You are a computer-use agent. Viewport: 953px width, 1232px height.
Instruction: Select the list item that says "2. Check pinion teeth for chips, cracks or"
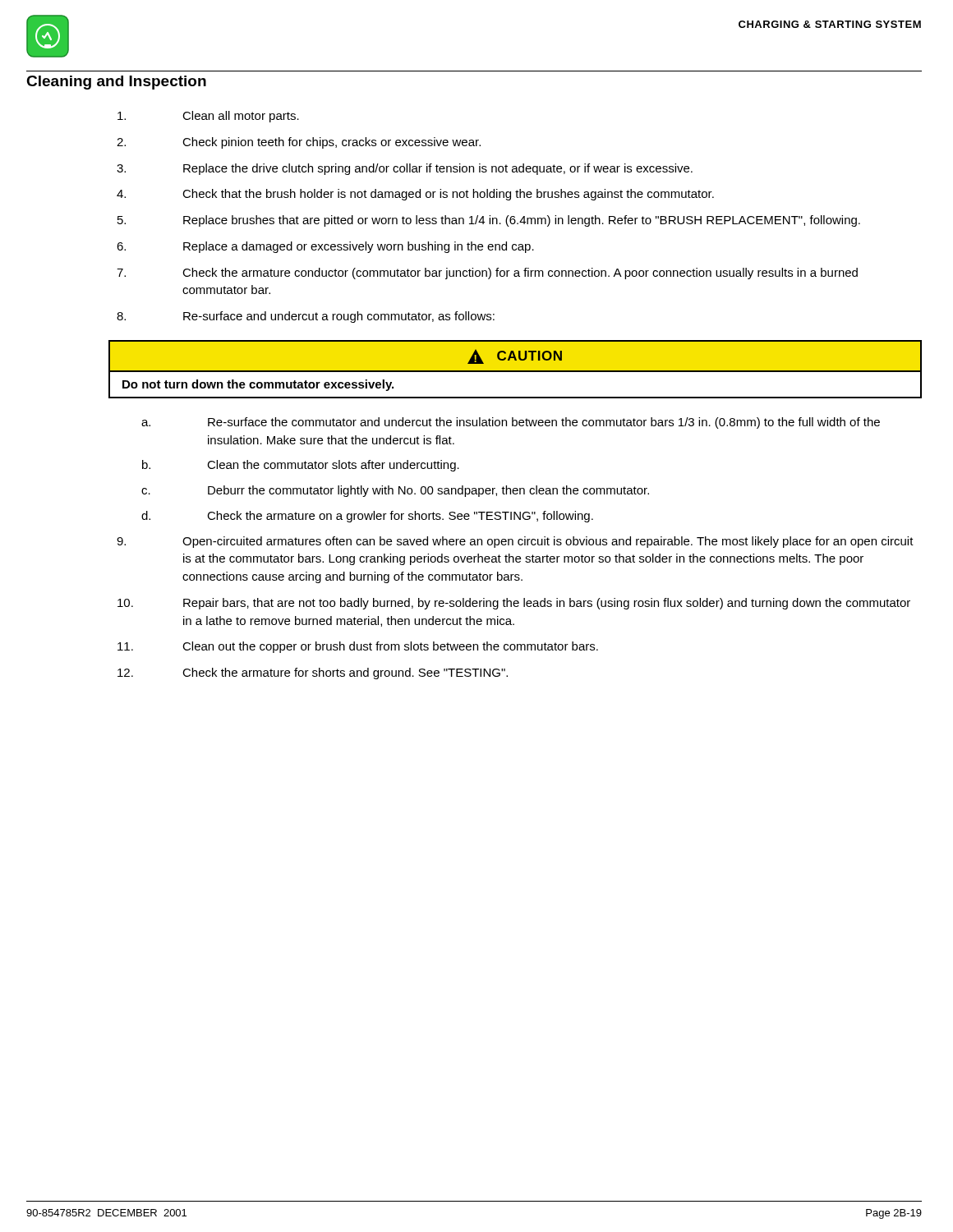click(x=474, y=142)
